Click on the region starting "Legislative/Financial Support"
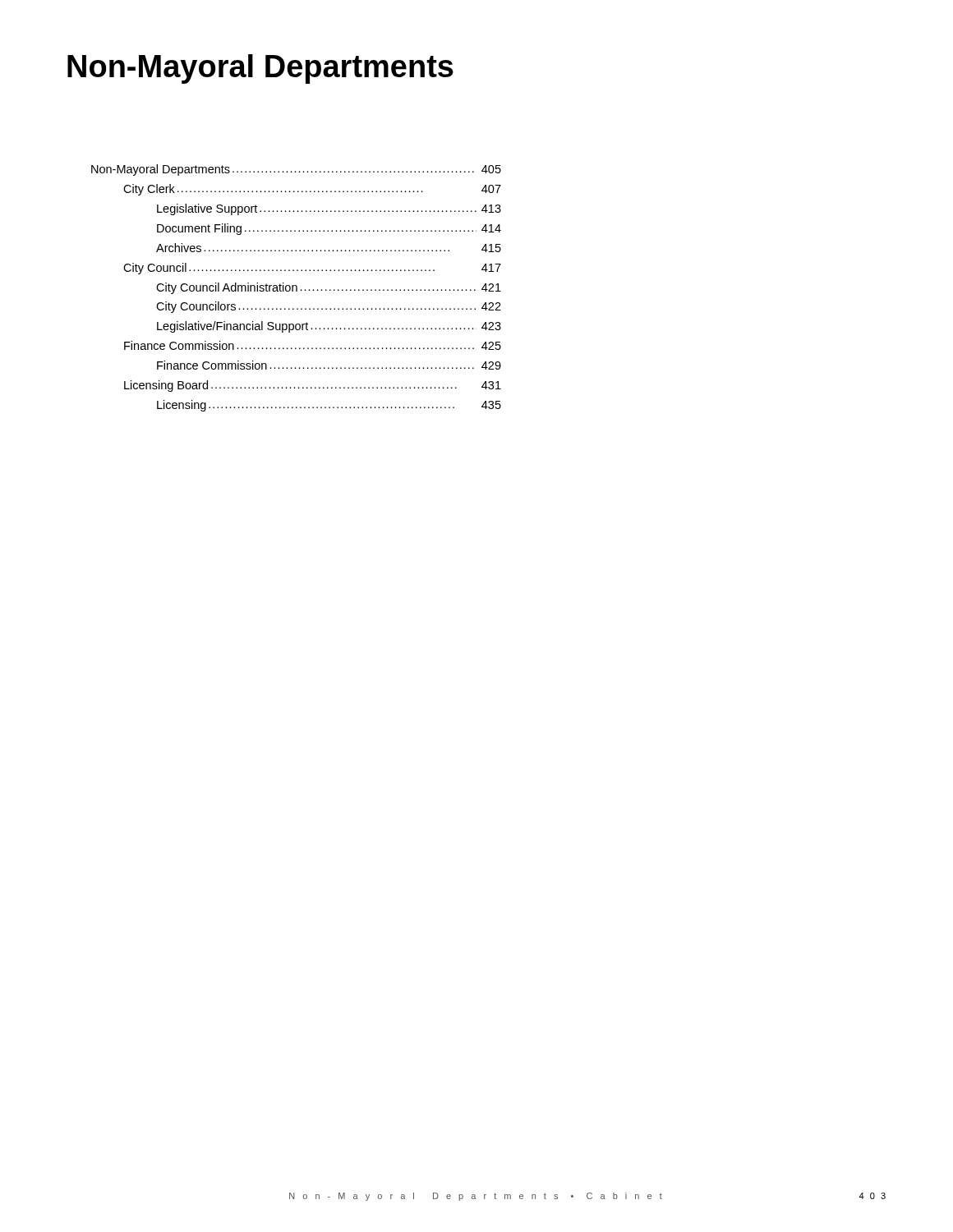The width and height of the screenshot is (953, 1232). coord(329,327)
